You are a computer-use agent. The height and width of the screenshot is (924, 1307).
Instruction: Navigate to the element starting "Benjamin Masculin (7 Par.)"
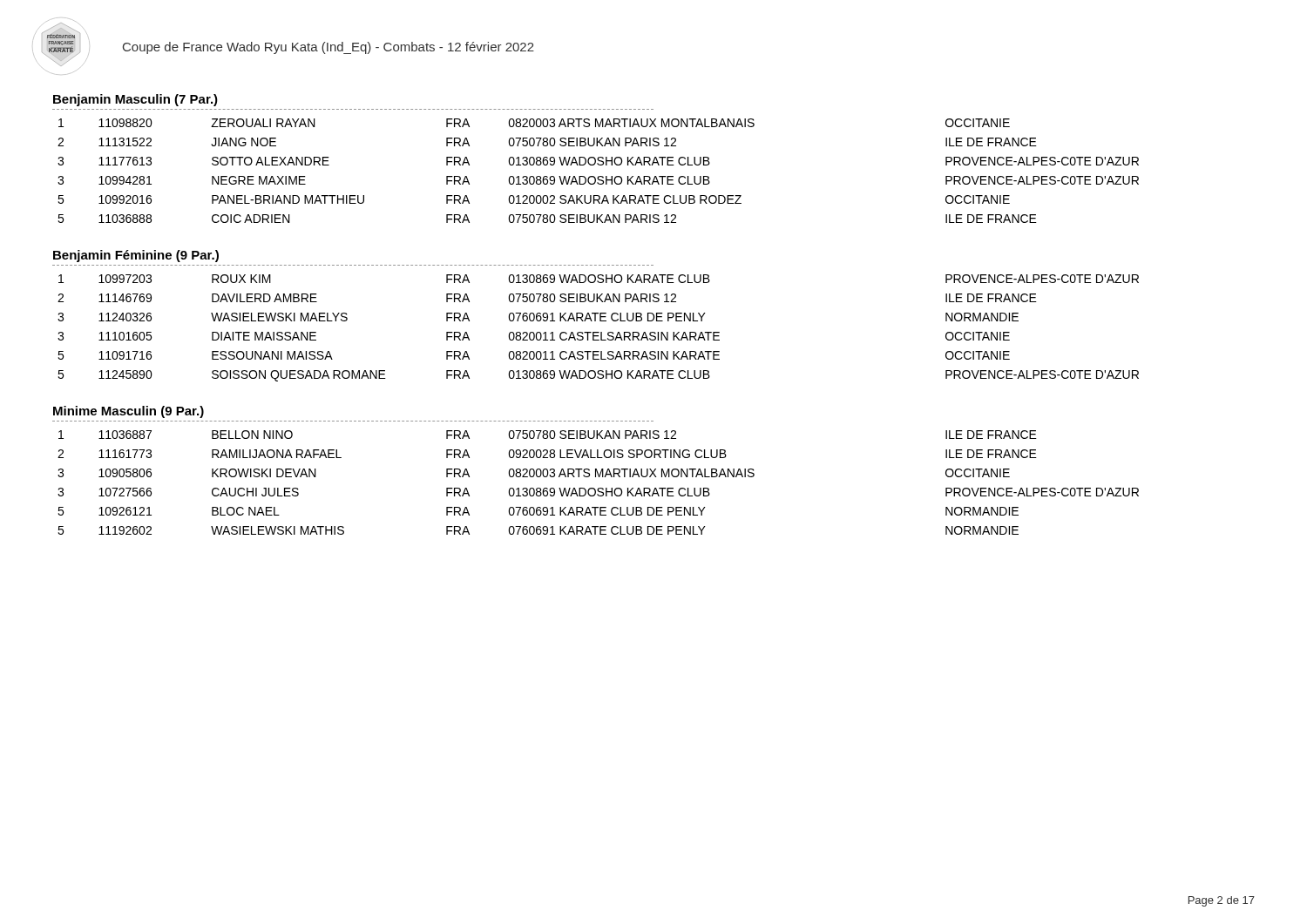pyautogui.click(x=135, y=99)
